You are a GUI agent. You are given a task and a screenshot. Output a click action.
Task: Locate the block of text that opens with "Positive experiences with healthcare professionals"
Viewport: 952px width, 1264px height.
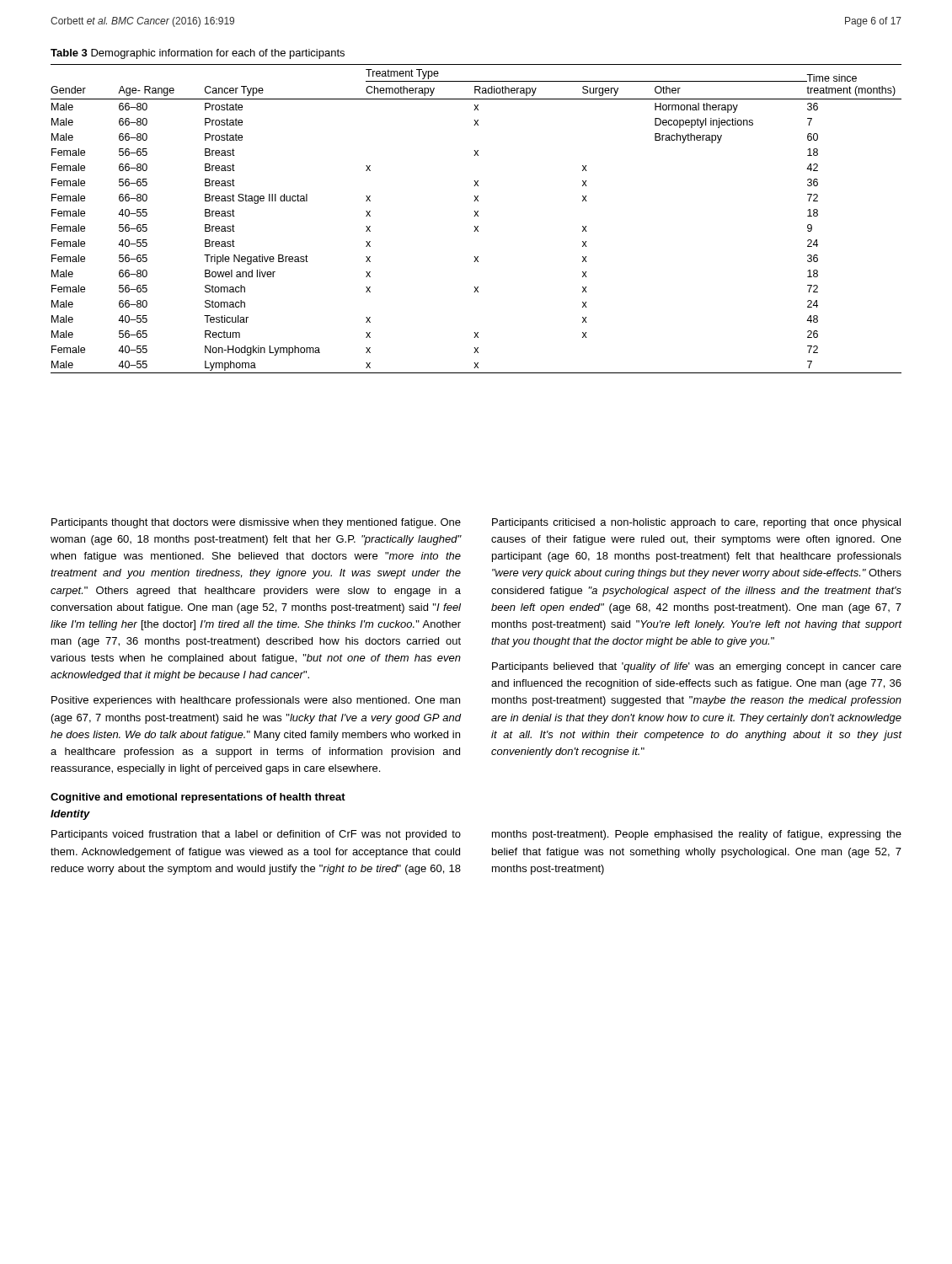(x=256, y=735)
